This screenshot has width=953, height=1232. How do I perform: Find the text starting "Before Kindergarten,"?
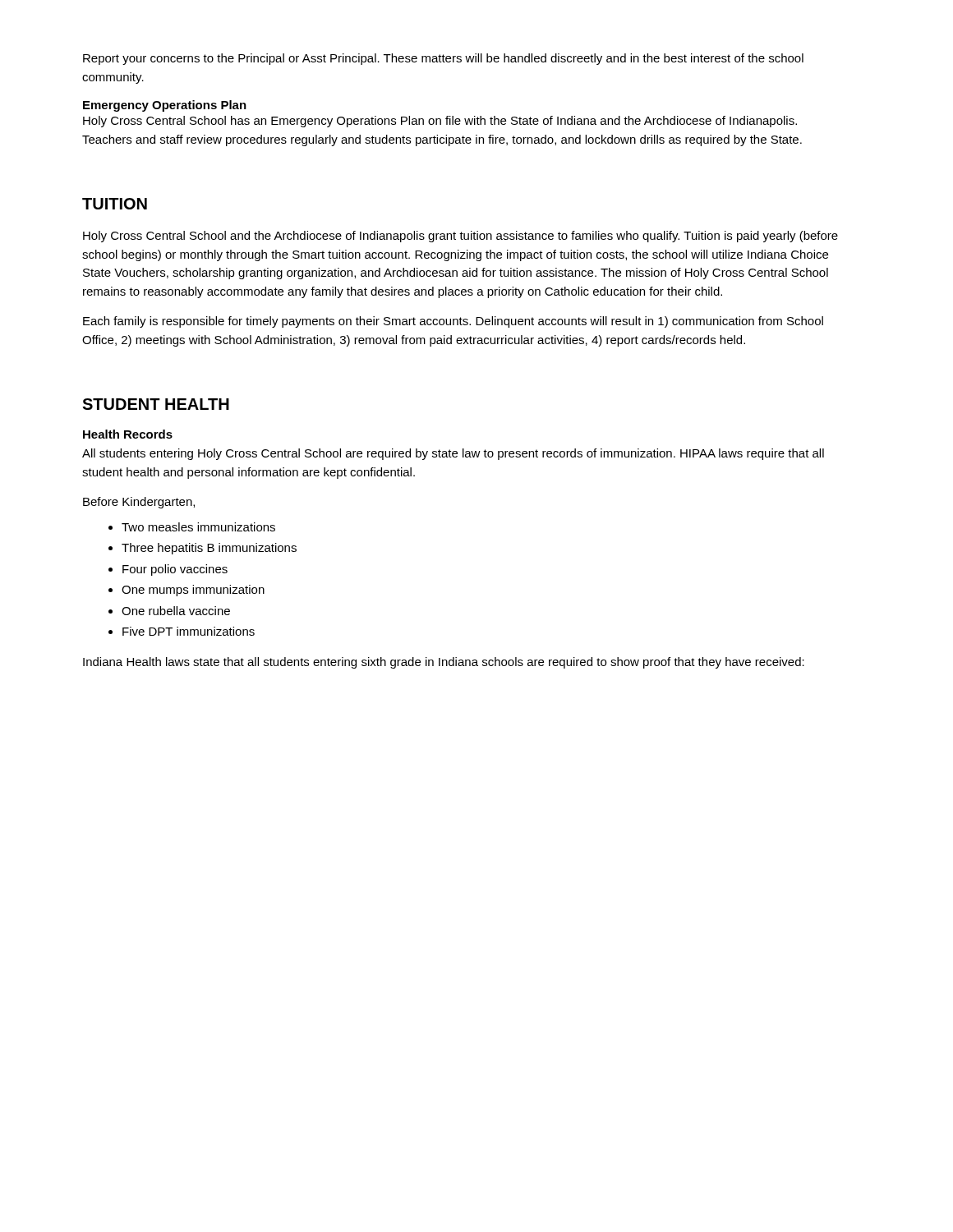[x=139, y=501]
